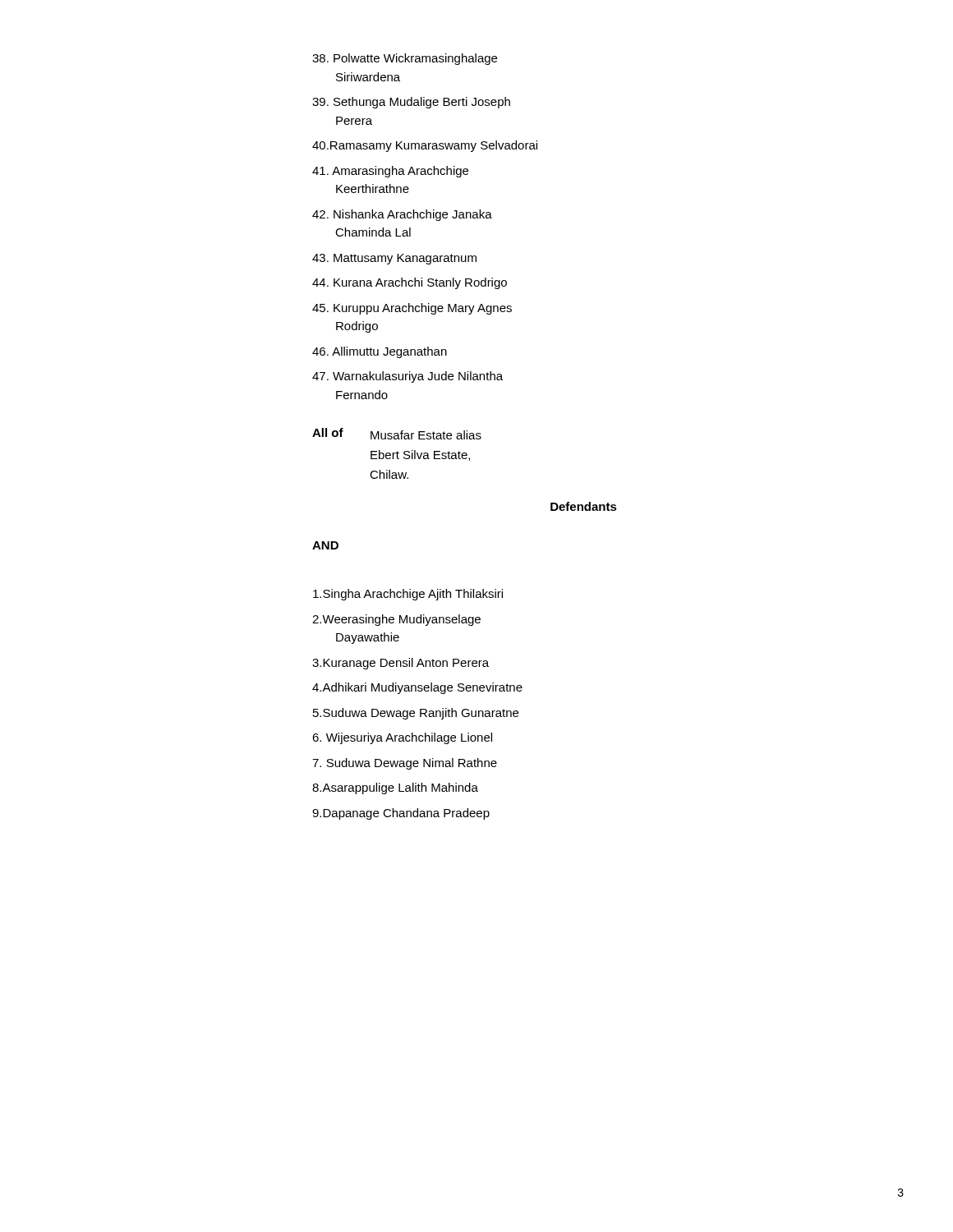The height and width of the screenshot is (1232, 953).
Task: Select the list item with the text "45. Kuruppu Arachchige Mary"
Action: (412, 309)
